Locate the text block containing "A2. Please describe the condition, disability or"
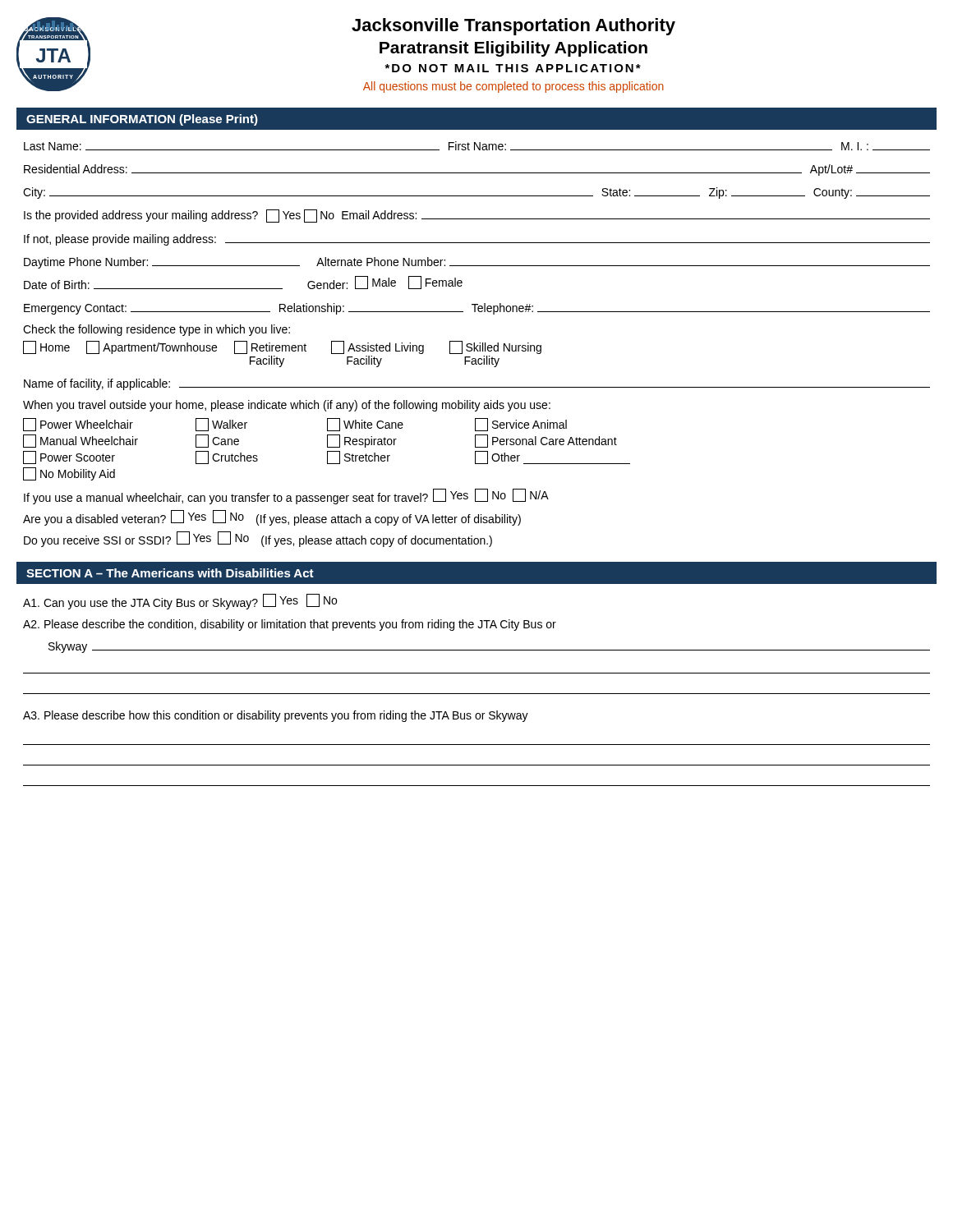953x1232 pixels. coord(289,624)
